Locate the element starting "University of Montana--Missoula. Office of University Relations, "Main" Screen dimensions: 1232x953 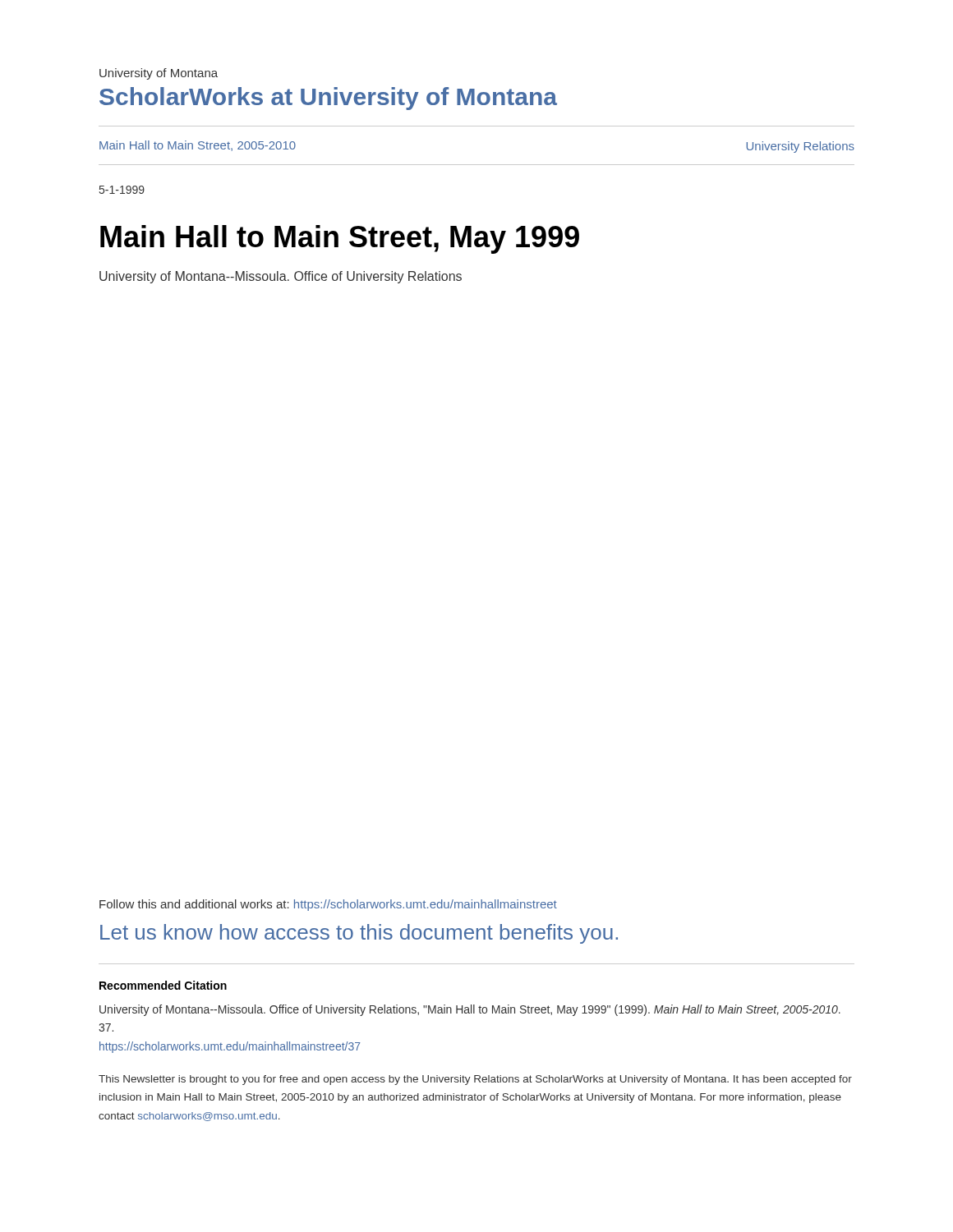coord(470,1010)
